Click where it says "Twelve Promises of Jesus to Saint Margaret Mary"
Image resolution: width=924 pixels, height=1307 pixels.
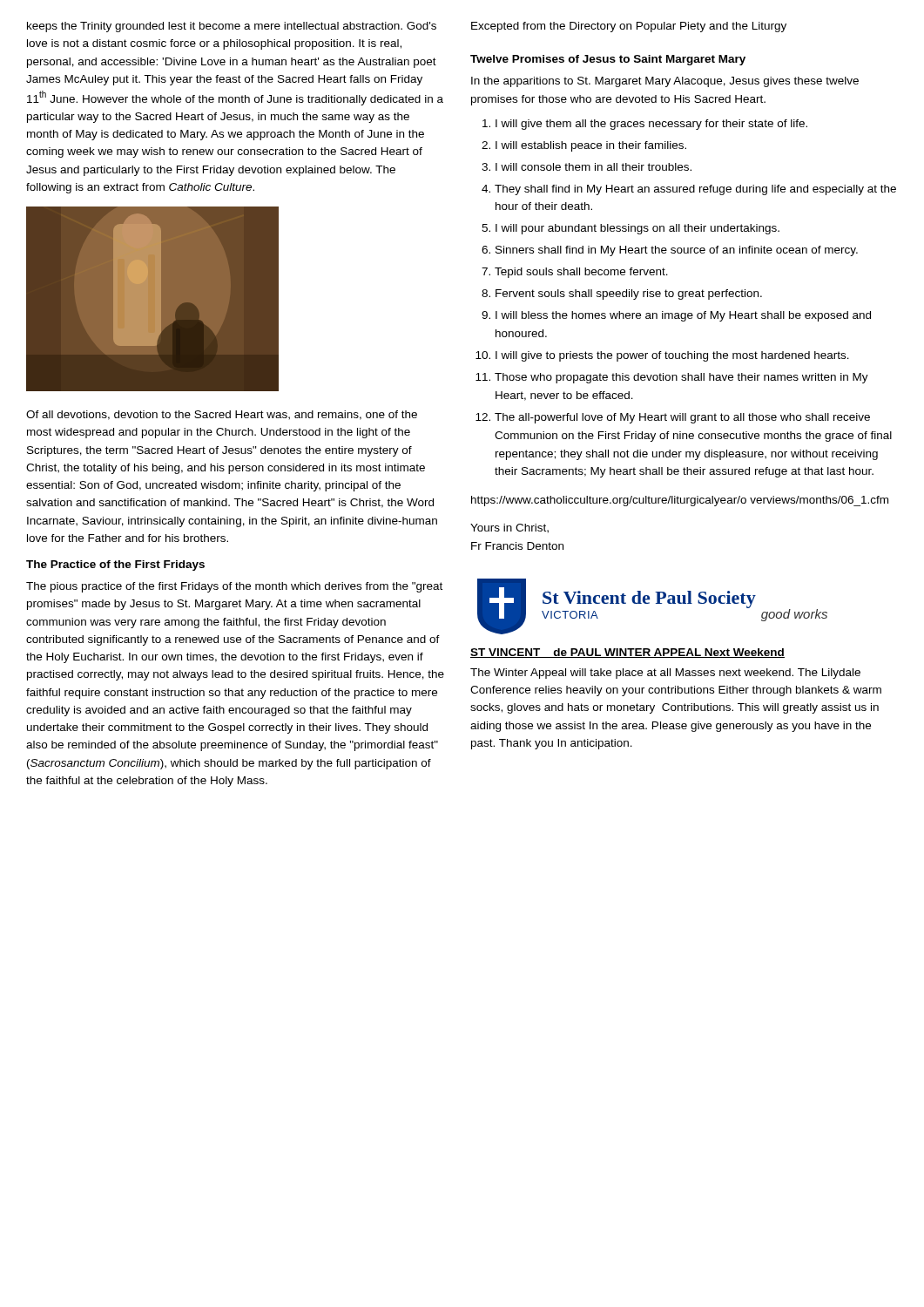click(608, 59)
